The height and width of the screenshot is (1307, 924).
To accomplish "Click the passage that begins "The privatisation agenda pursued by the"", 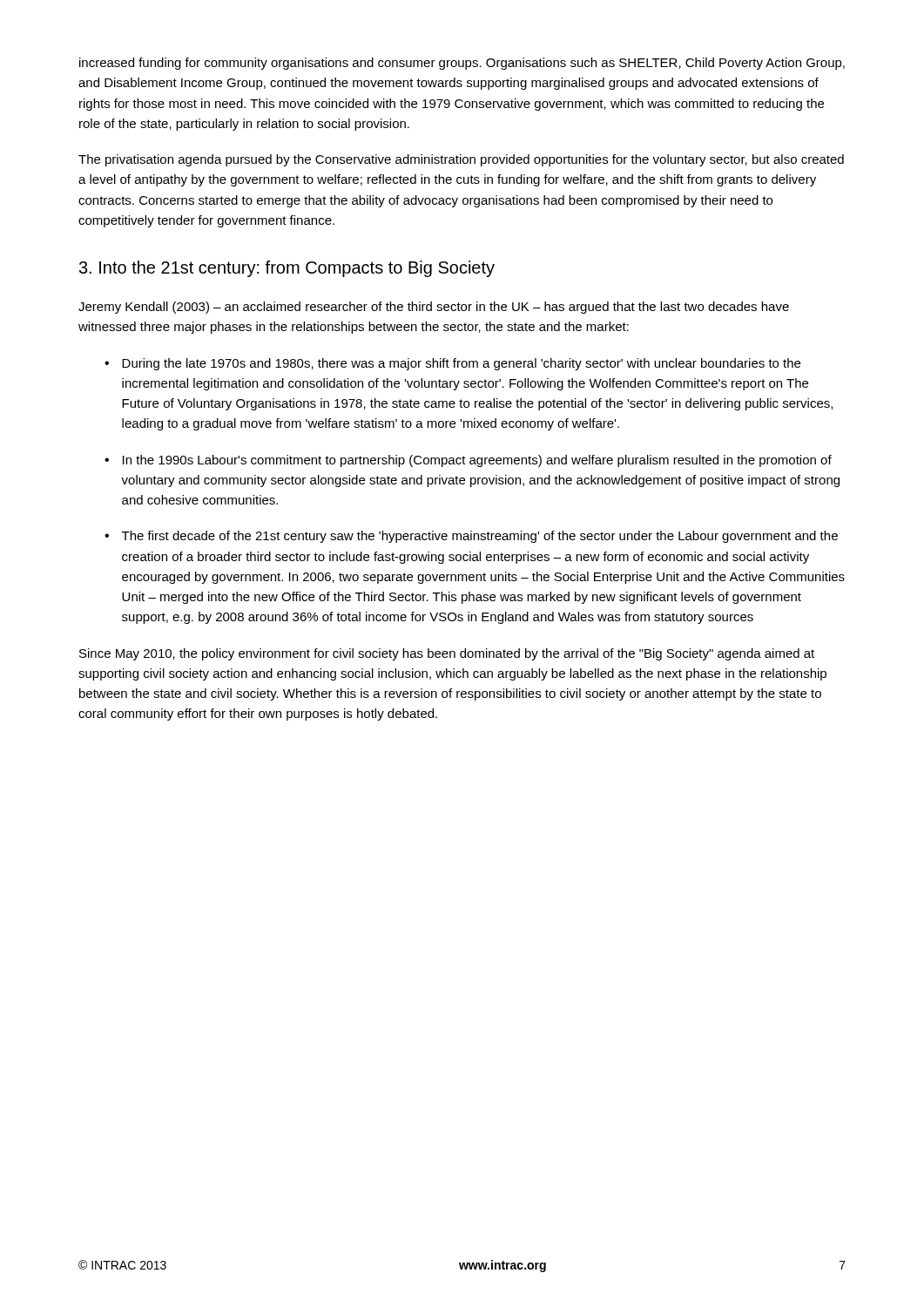I will (x=461, y=189).
